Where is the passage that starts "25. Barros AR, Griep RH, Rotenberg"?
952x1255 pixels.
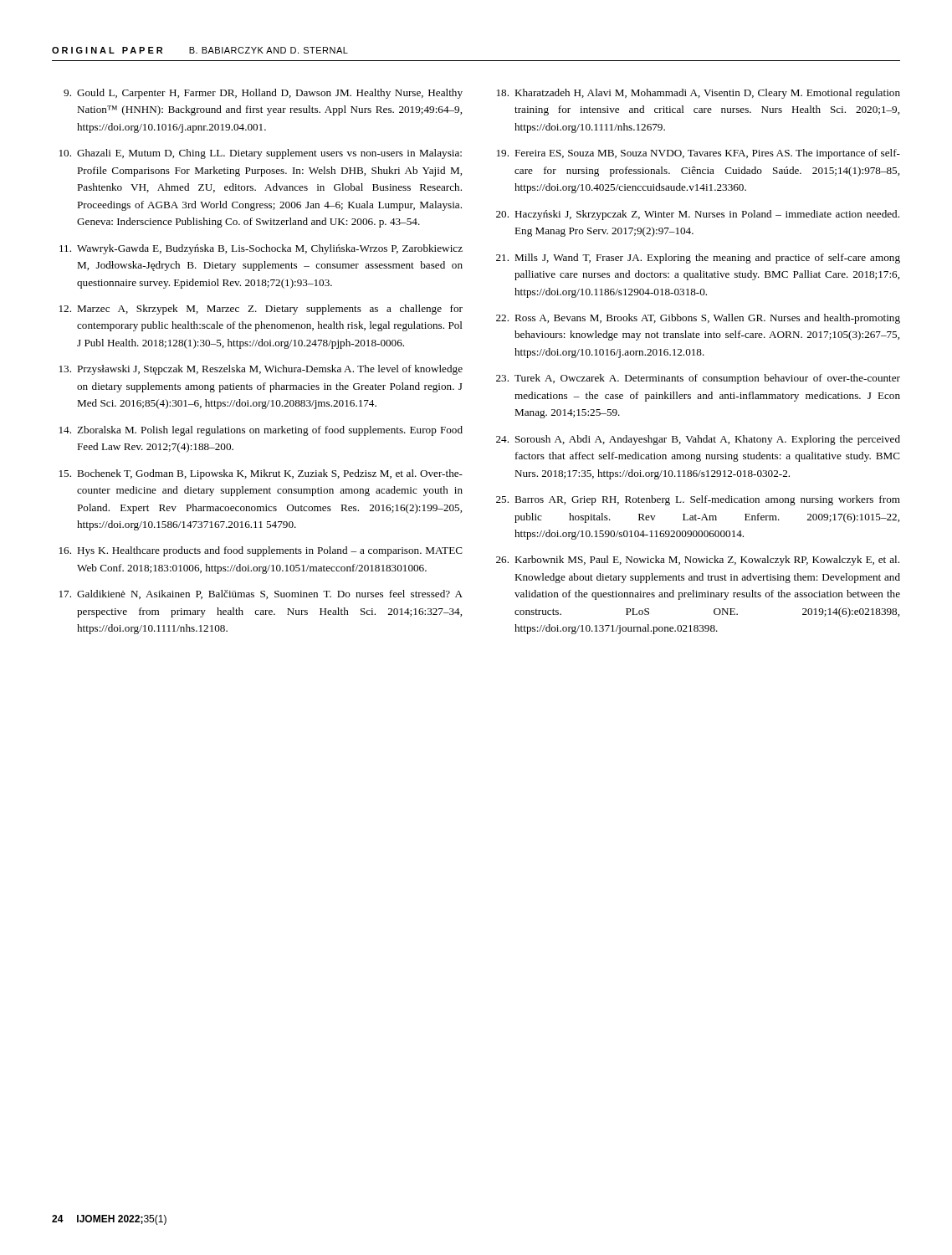695,517
